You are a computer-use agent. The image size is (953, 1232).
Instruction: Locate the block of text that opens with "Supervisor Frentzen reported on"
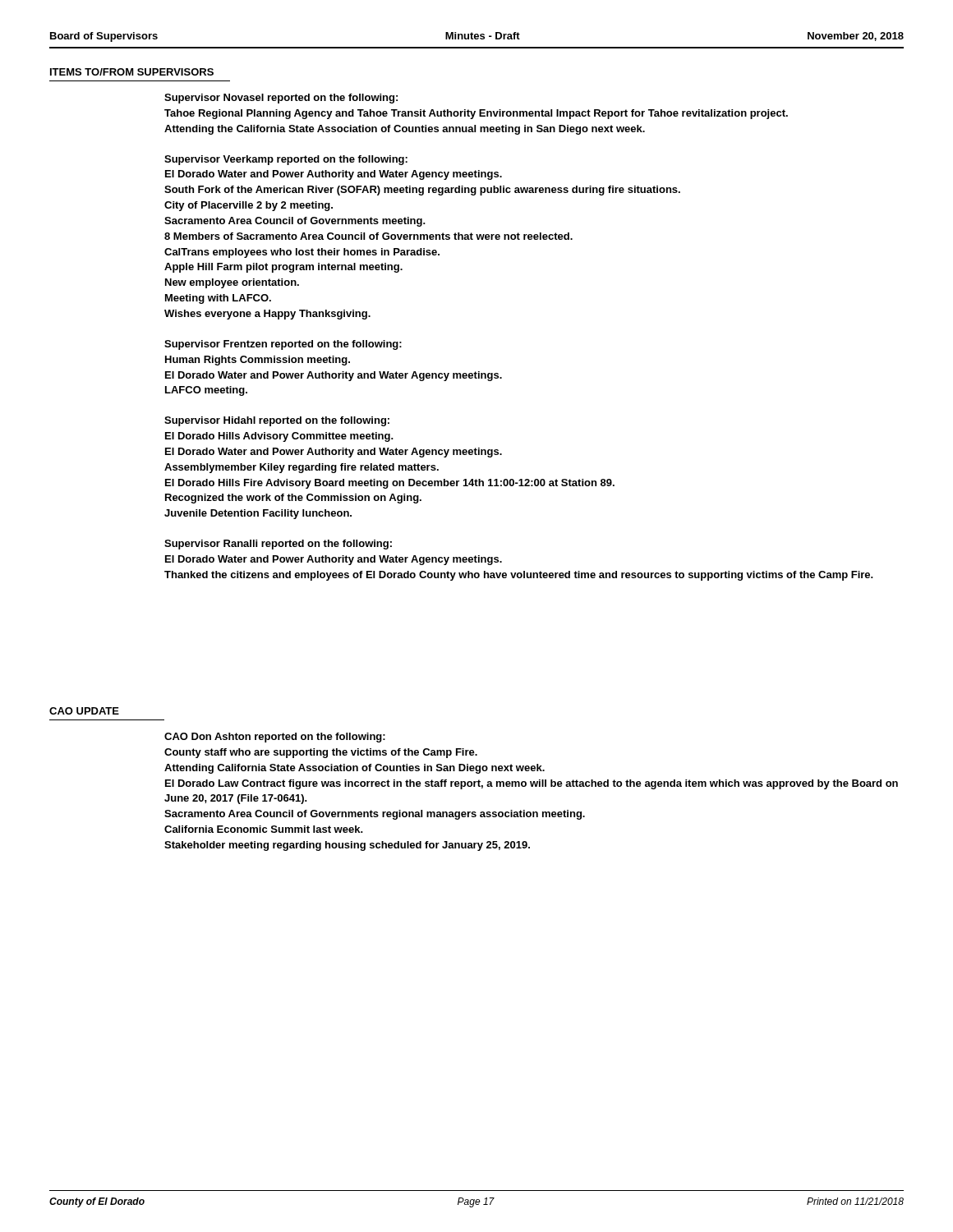(283, 345)
